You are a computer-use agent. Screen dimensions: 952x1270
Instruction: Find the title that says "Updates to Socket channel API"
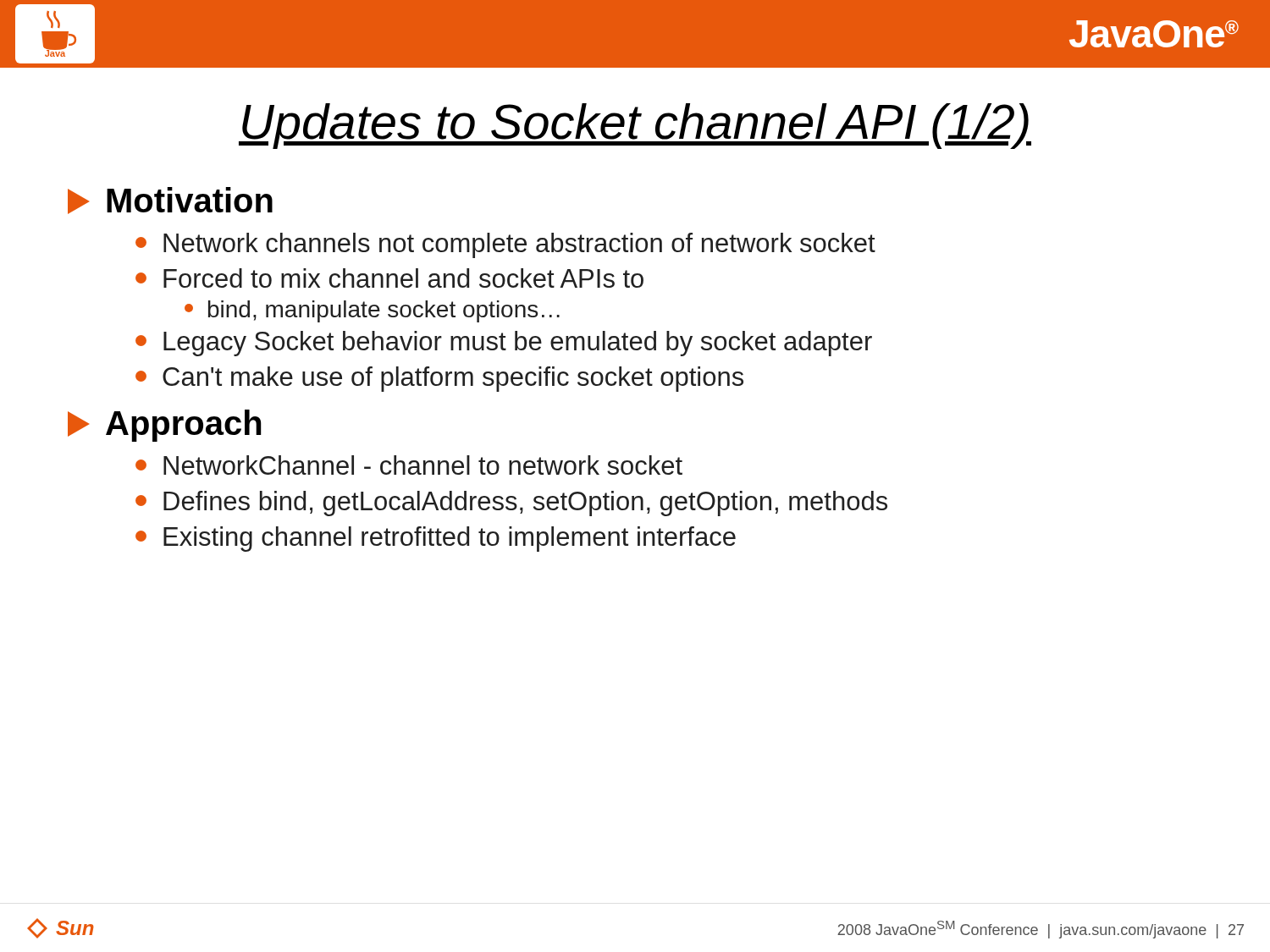pyautogui.click(x=635, y=121)
